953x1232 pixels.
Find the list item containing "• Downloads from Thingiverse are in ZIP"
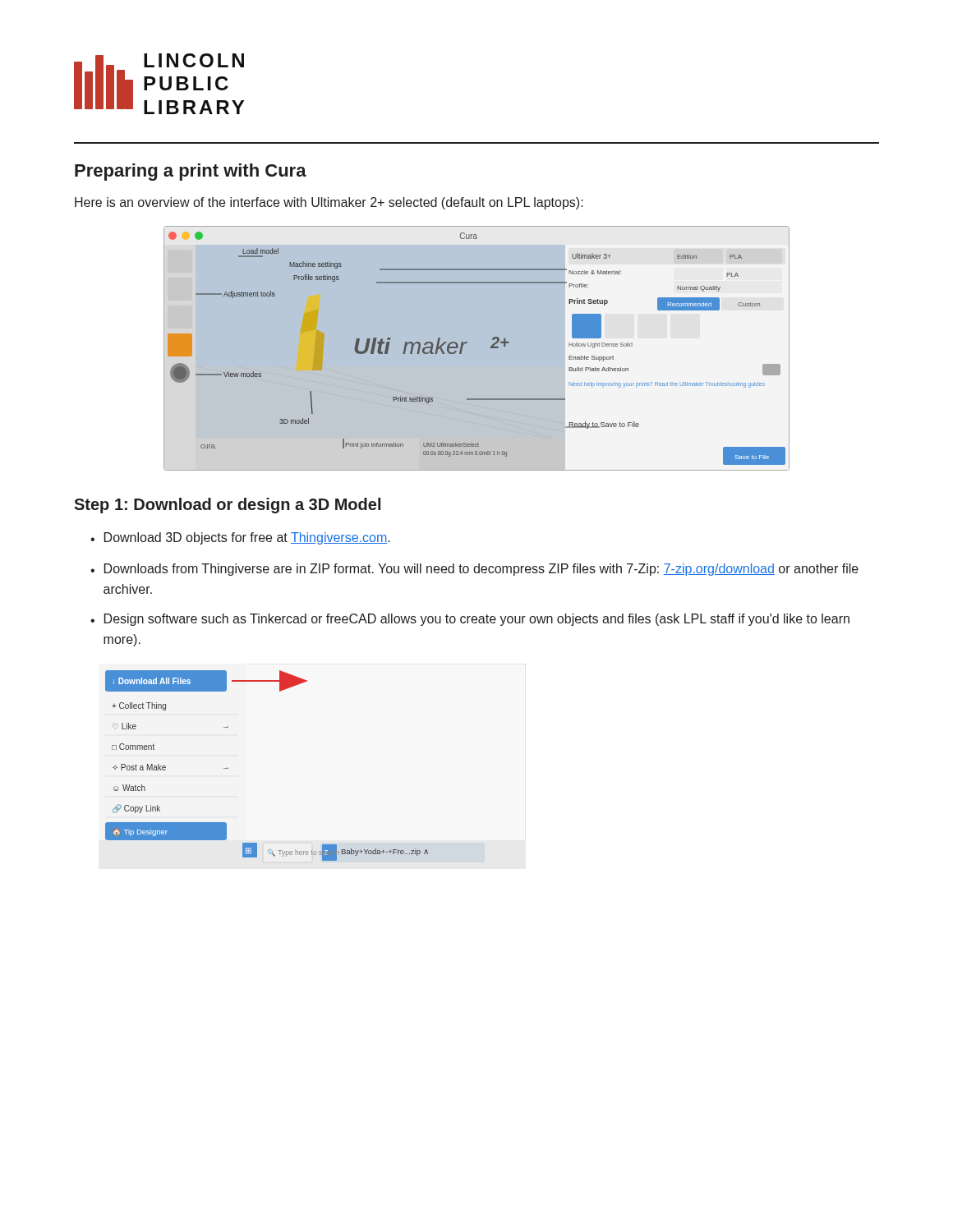(x=485, y=579)
